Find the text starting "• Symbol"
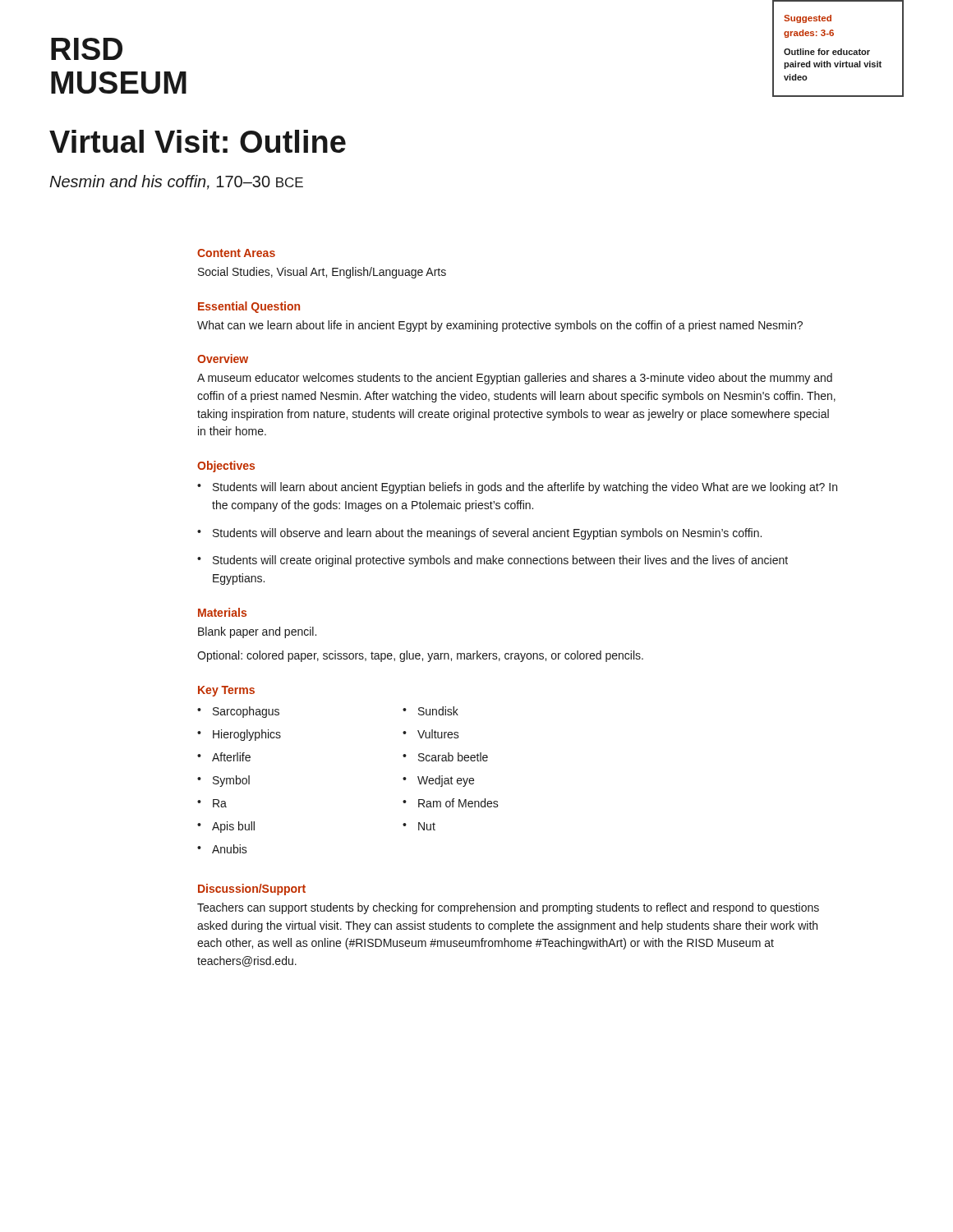Screen dimensions: 1232x953 point(224,781)
